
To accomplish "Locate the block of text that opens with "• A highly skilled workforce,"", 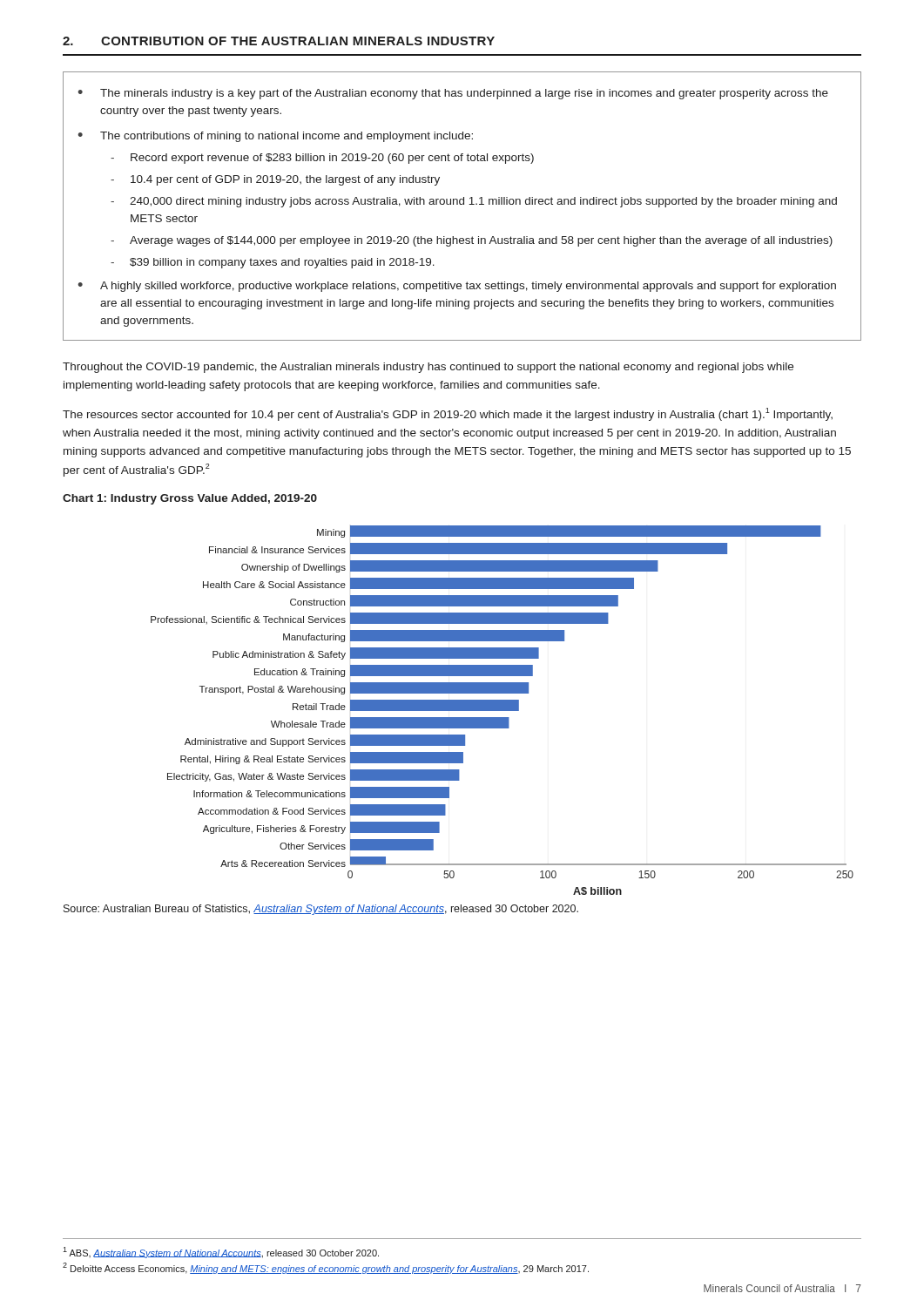I will tap(459, 303).
